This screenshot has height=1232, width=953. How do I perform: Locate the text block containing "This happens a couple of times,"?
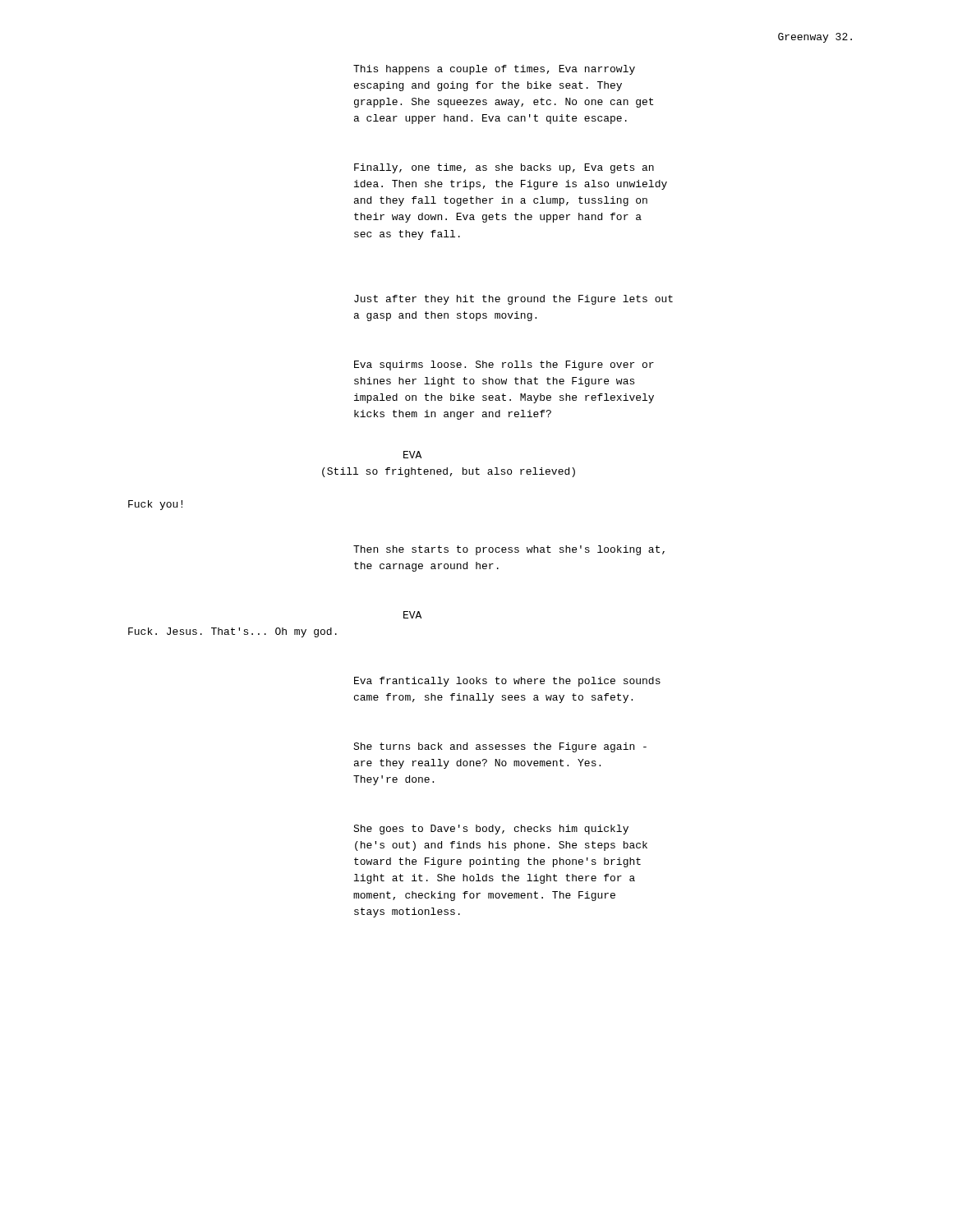coord(504,94)
